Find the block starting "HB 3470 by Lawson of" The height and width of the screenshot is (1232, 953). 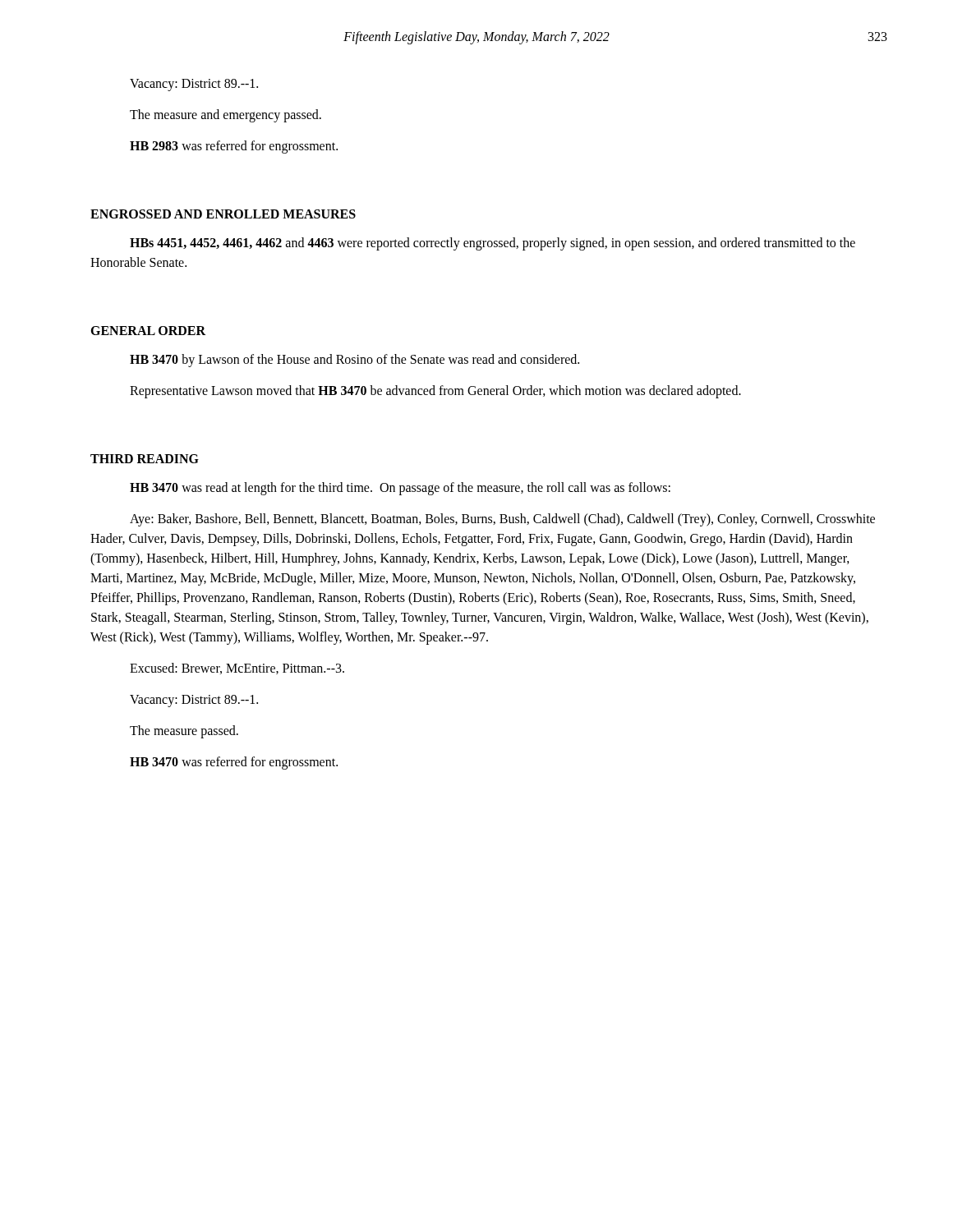click(355, 359)
